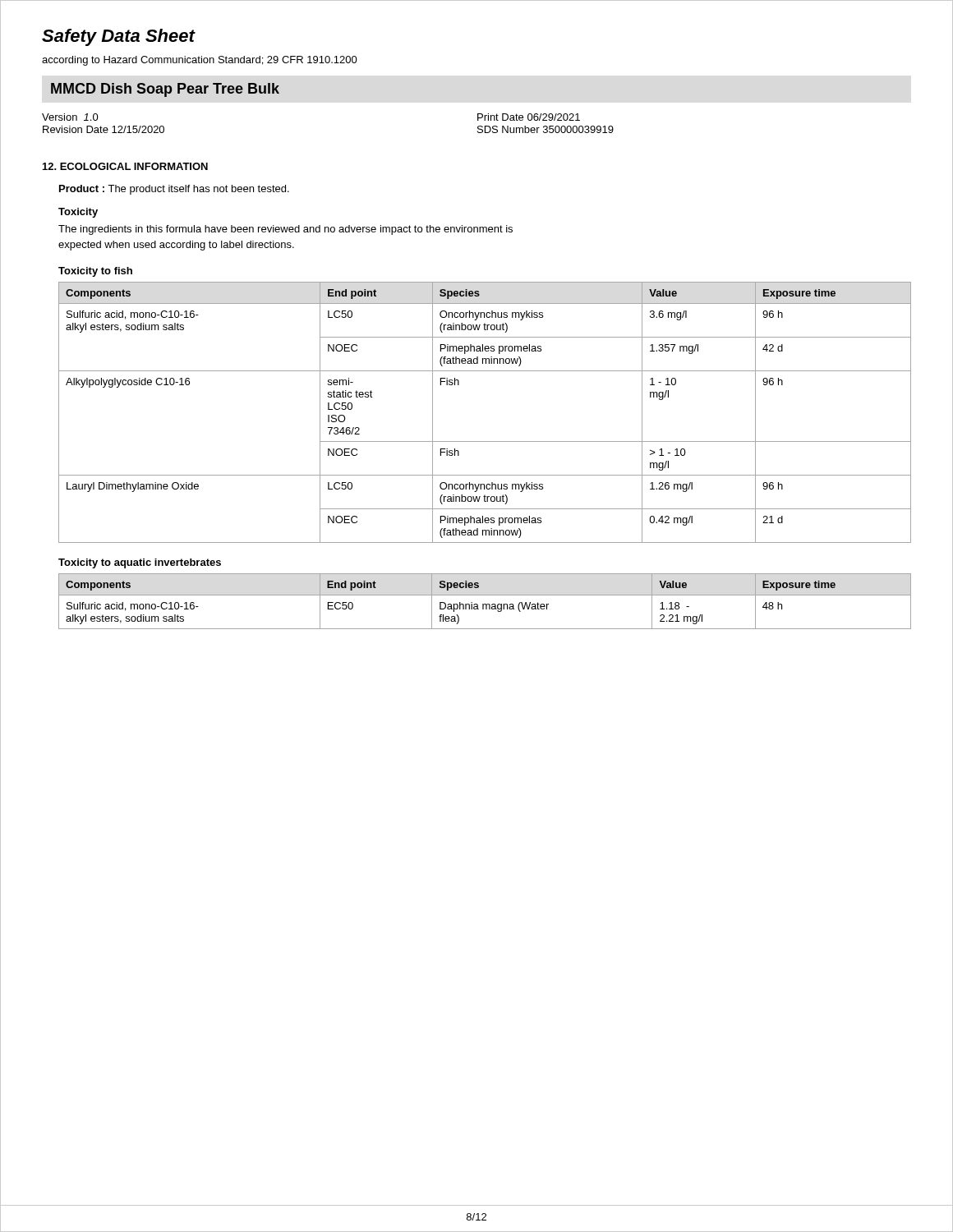Click on the text containing "Version 1.0"
Image resolution: width=953 pixels, height=1232 pixels.
70,117
